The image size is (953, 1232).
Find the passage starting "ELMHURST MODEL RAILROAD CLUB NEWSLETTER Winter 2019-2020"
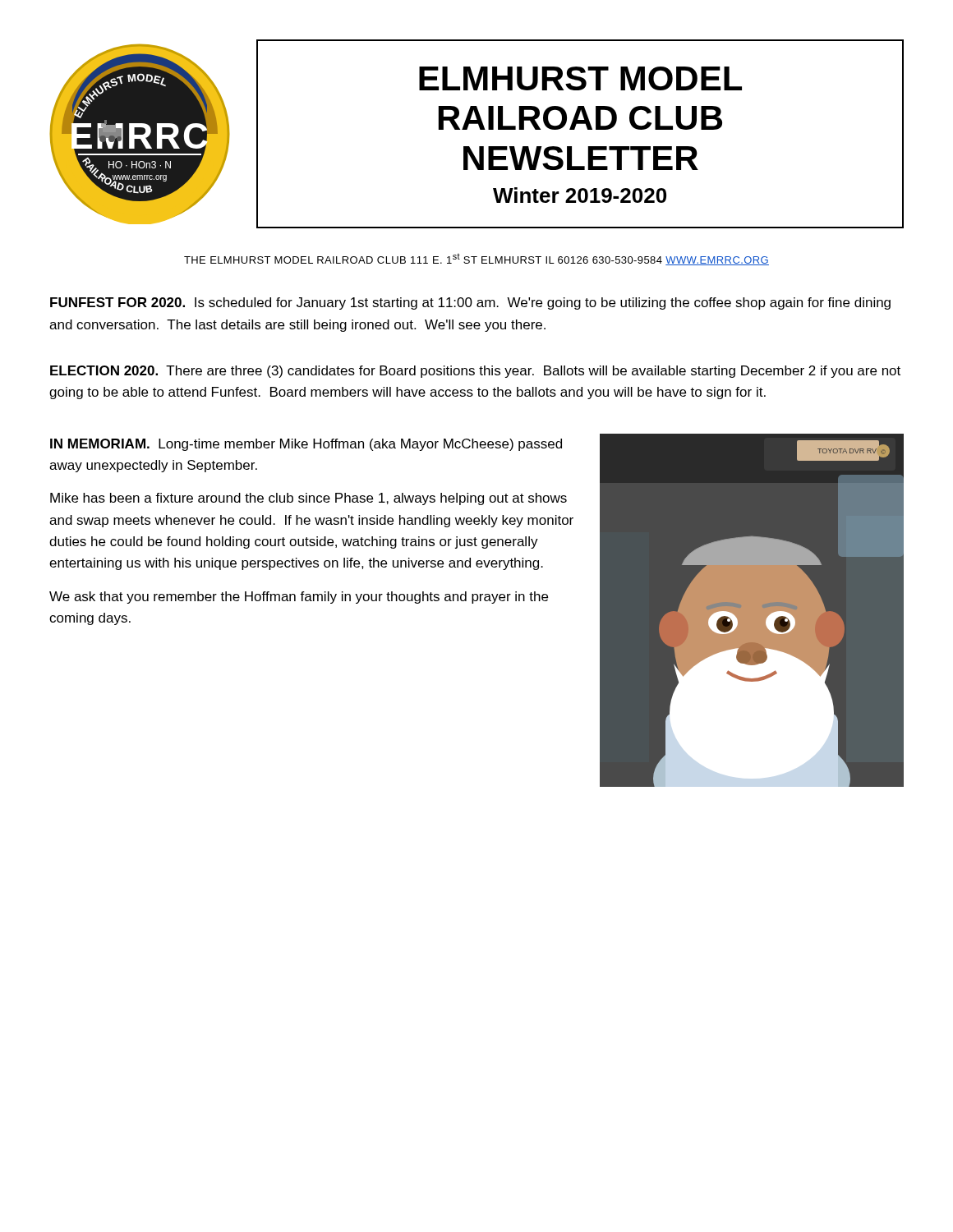click(x=580, y=134)
